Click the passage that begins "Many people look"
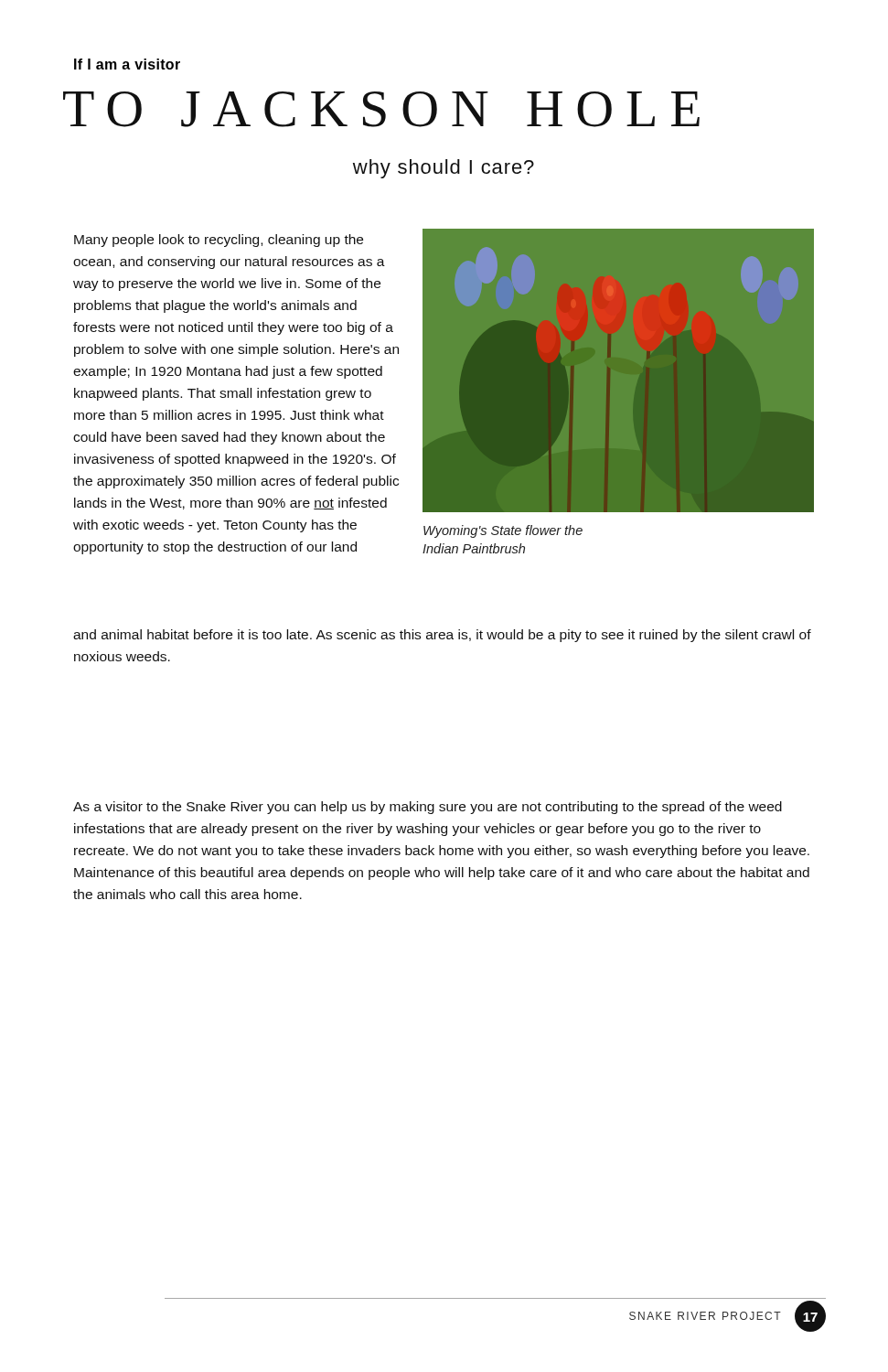888x1372 pixels. pyautogui.click(x=236, y=393)
